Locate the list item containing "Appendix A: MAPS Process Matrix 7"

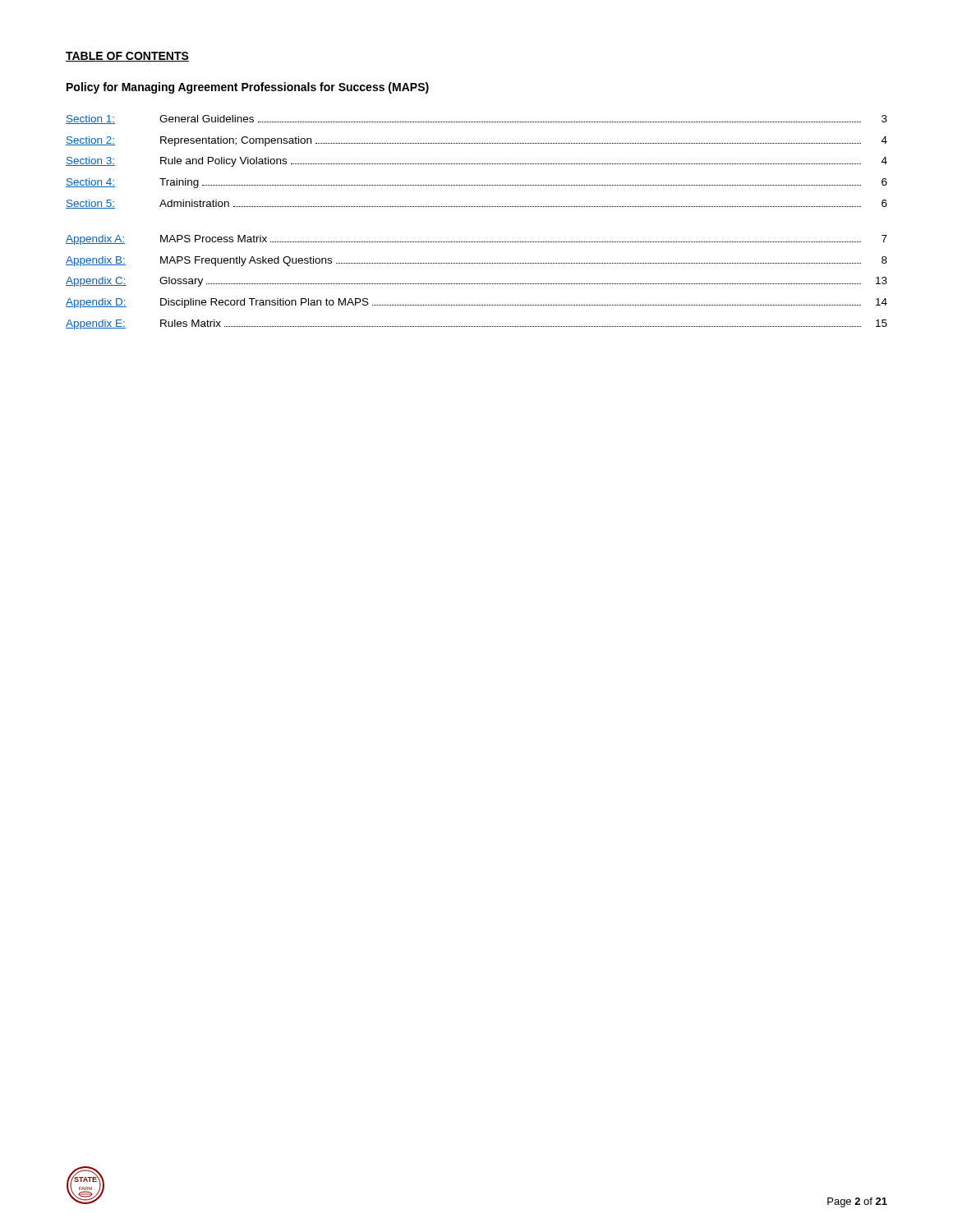point(476,239)
